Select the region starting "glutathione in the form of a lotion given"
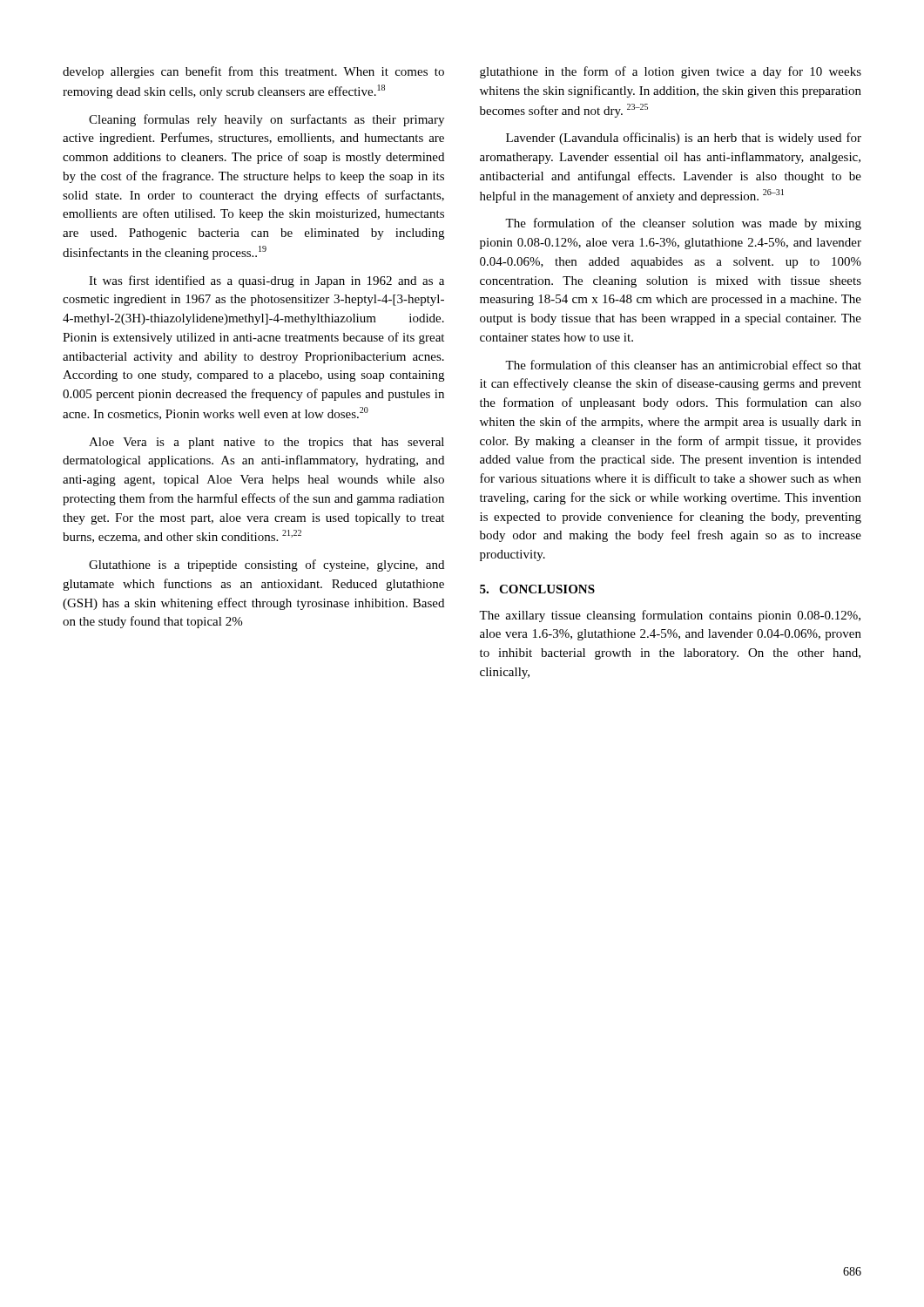924x1307 pixels. 670,314
